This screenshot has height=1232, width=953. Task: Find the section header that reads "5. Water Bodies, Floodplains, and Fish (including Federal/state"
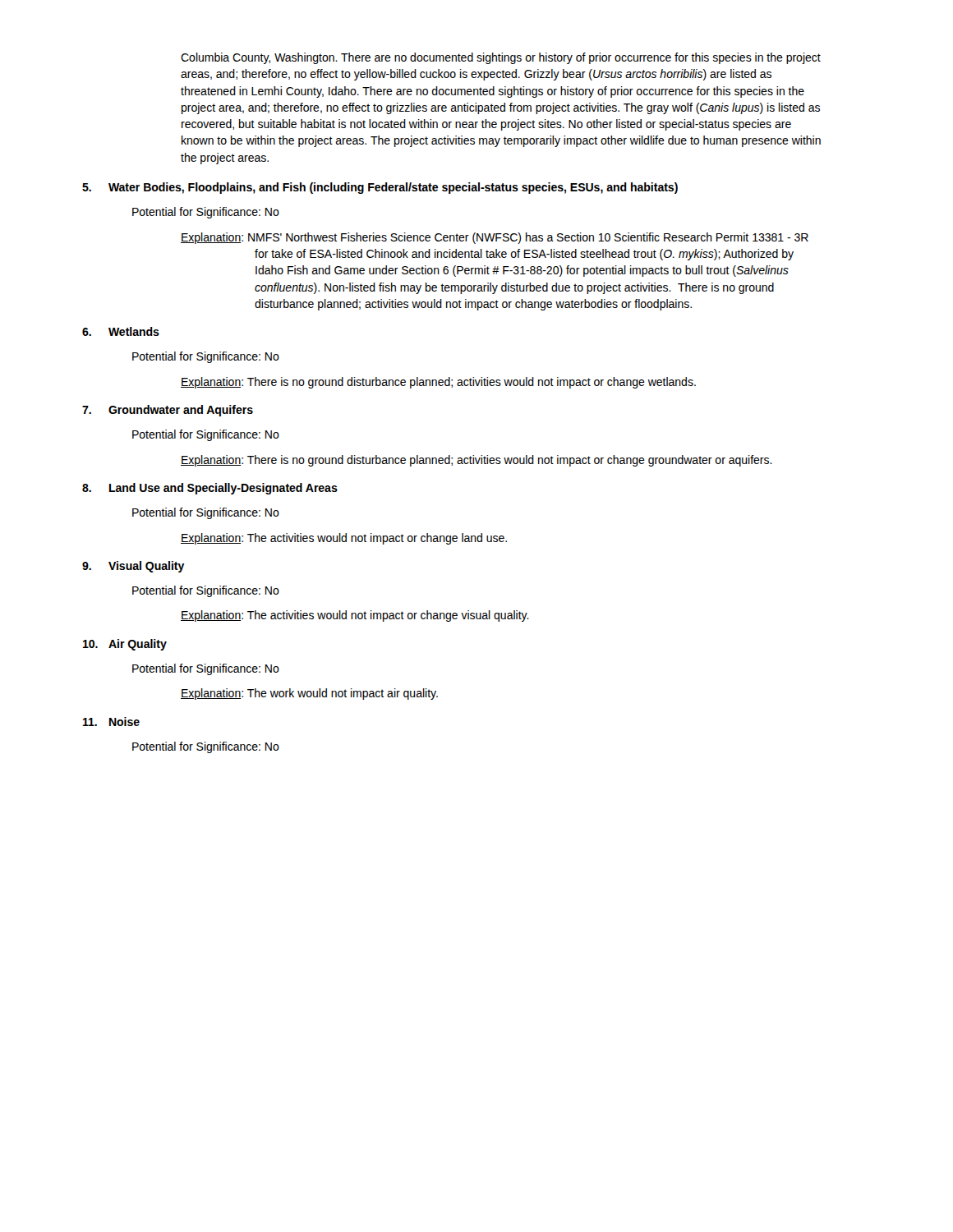pyautogui.click(x=476, y=187)
